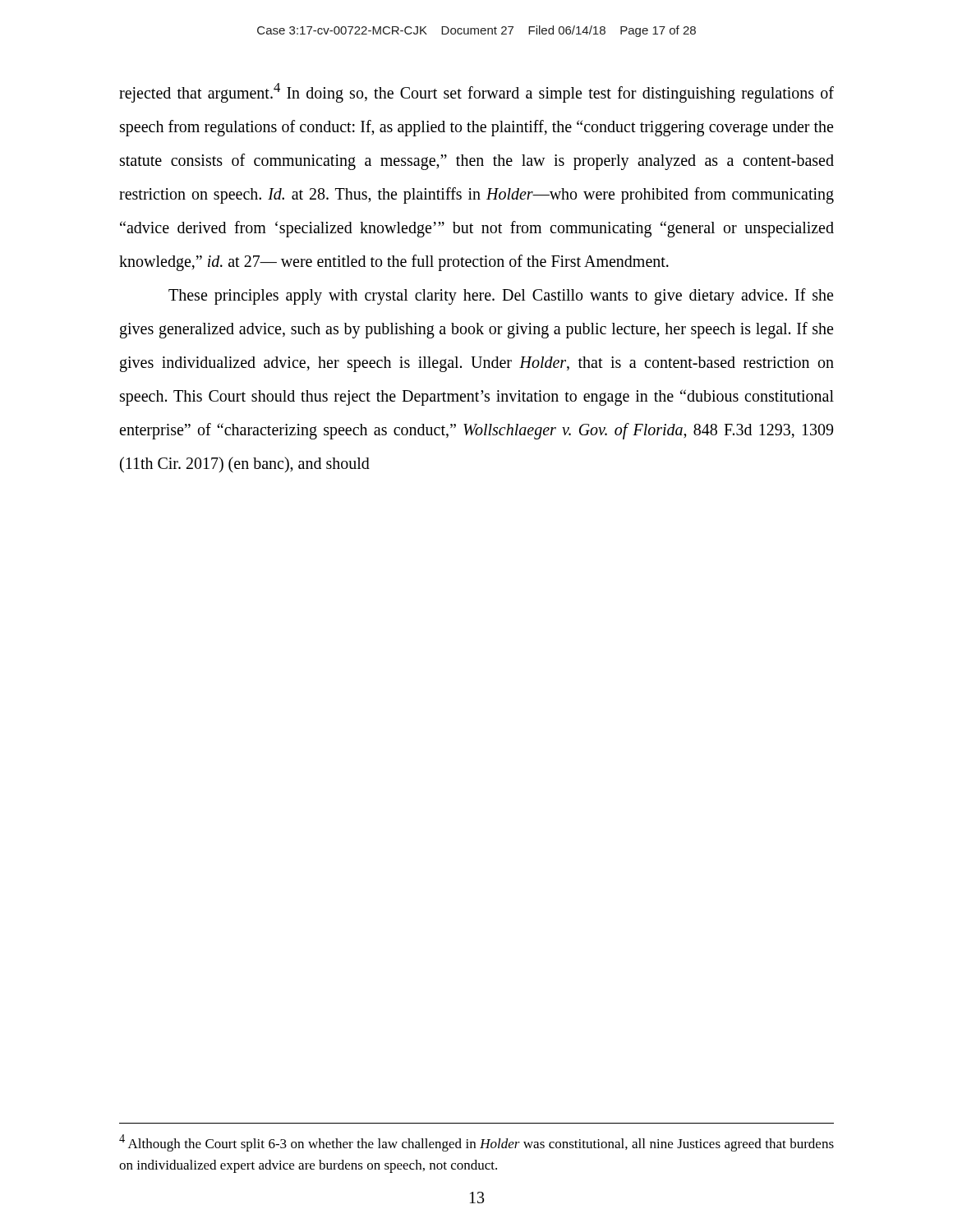Find the block on this page that starts "4 Although the Court split 6-3"
Screen dimensions: 1232x953
[x=476, y=1152]
